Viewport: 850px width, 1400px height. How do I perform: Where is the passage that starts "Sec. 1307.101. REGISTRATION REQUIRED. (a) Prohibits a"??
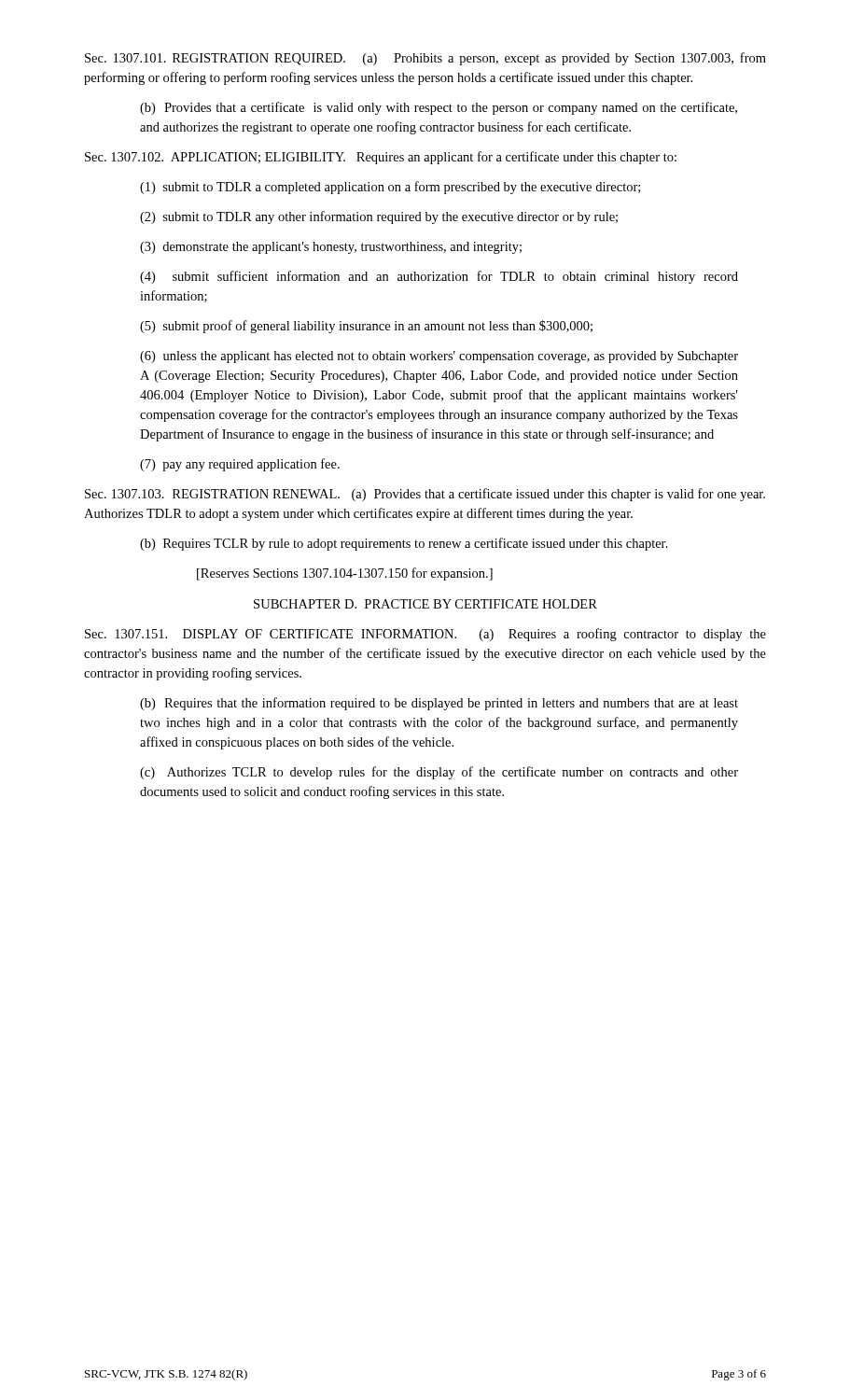click(x=425, y=68)
